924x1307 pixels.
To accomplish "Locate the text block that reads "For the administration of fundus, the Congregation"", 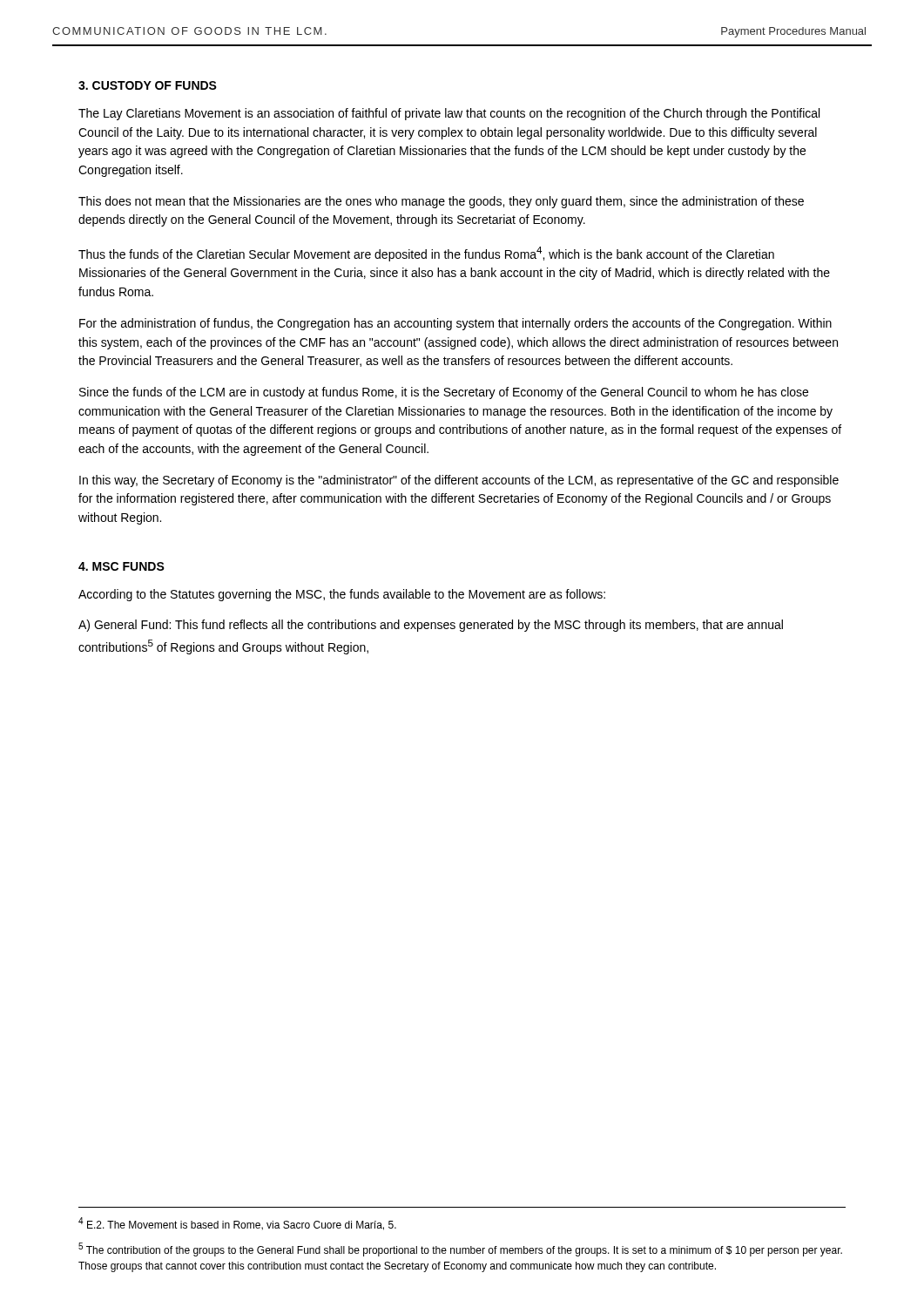I will tap(458, 342).
